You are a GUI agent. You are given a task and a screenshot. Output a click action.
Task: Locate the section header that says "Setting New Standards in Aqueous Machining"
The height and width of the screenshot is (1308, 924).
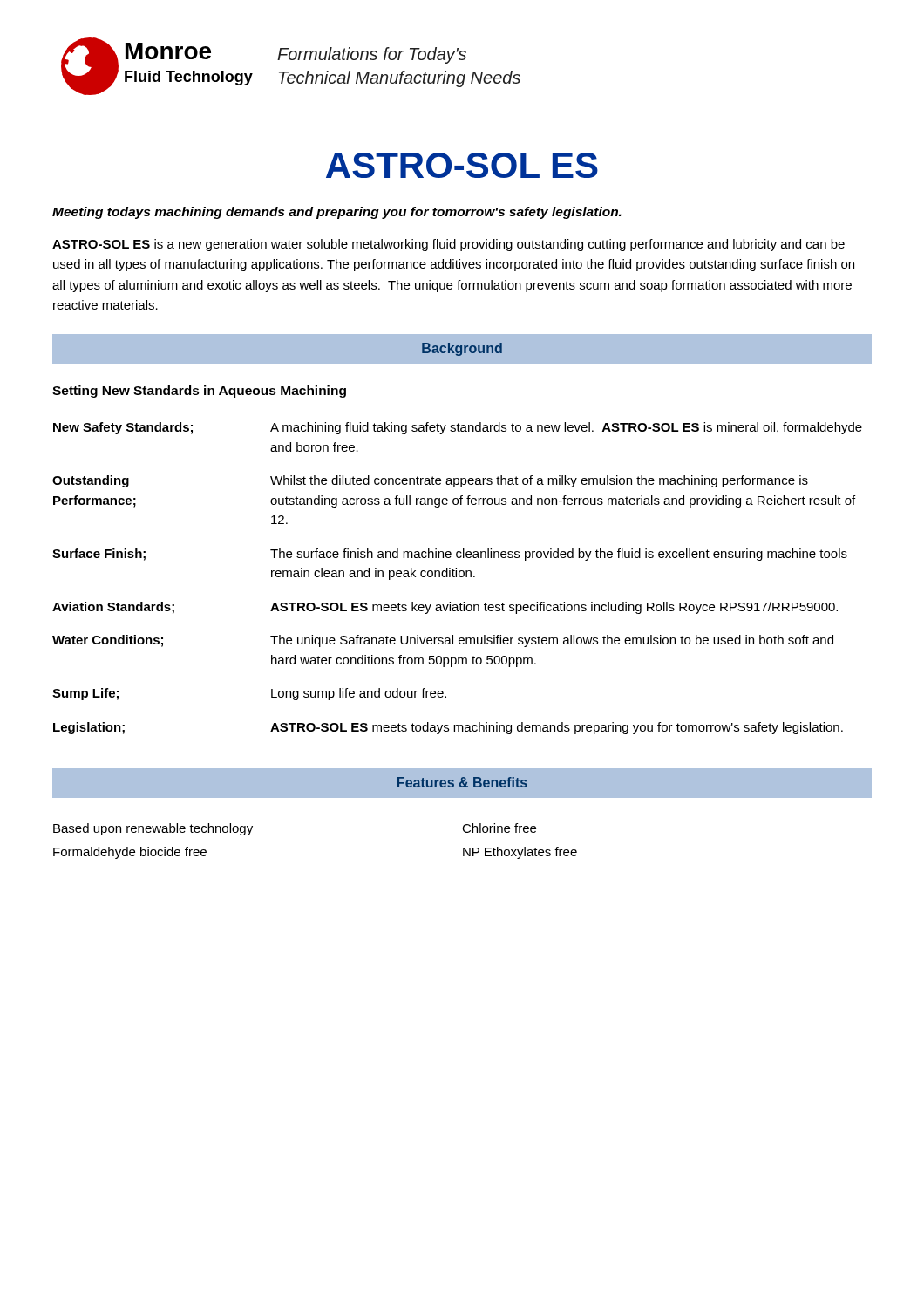pos(200,390)
